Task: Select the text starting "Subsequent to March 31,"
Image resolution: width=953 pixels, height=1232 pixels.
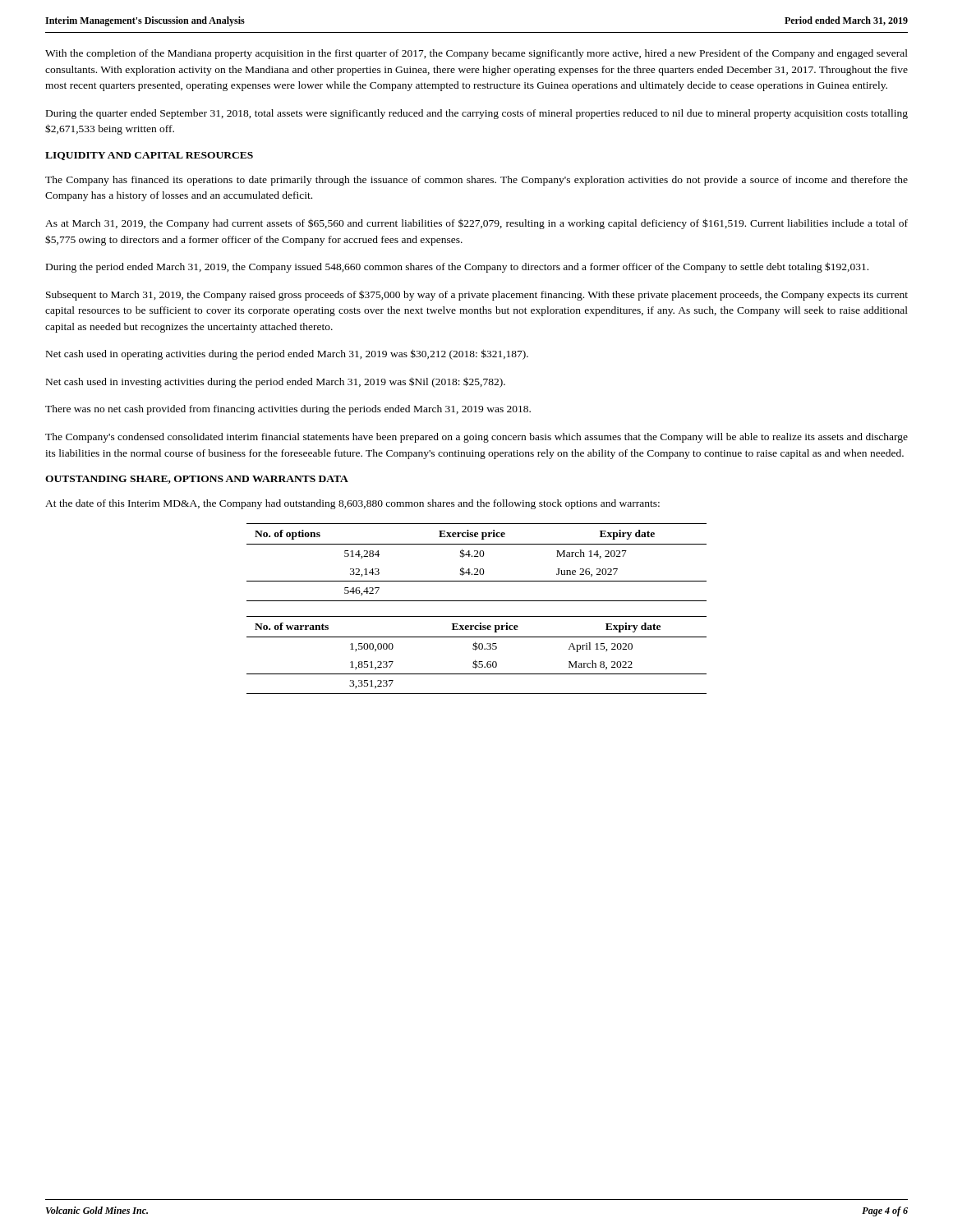Action: [476, 310]
